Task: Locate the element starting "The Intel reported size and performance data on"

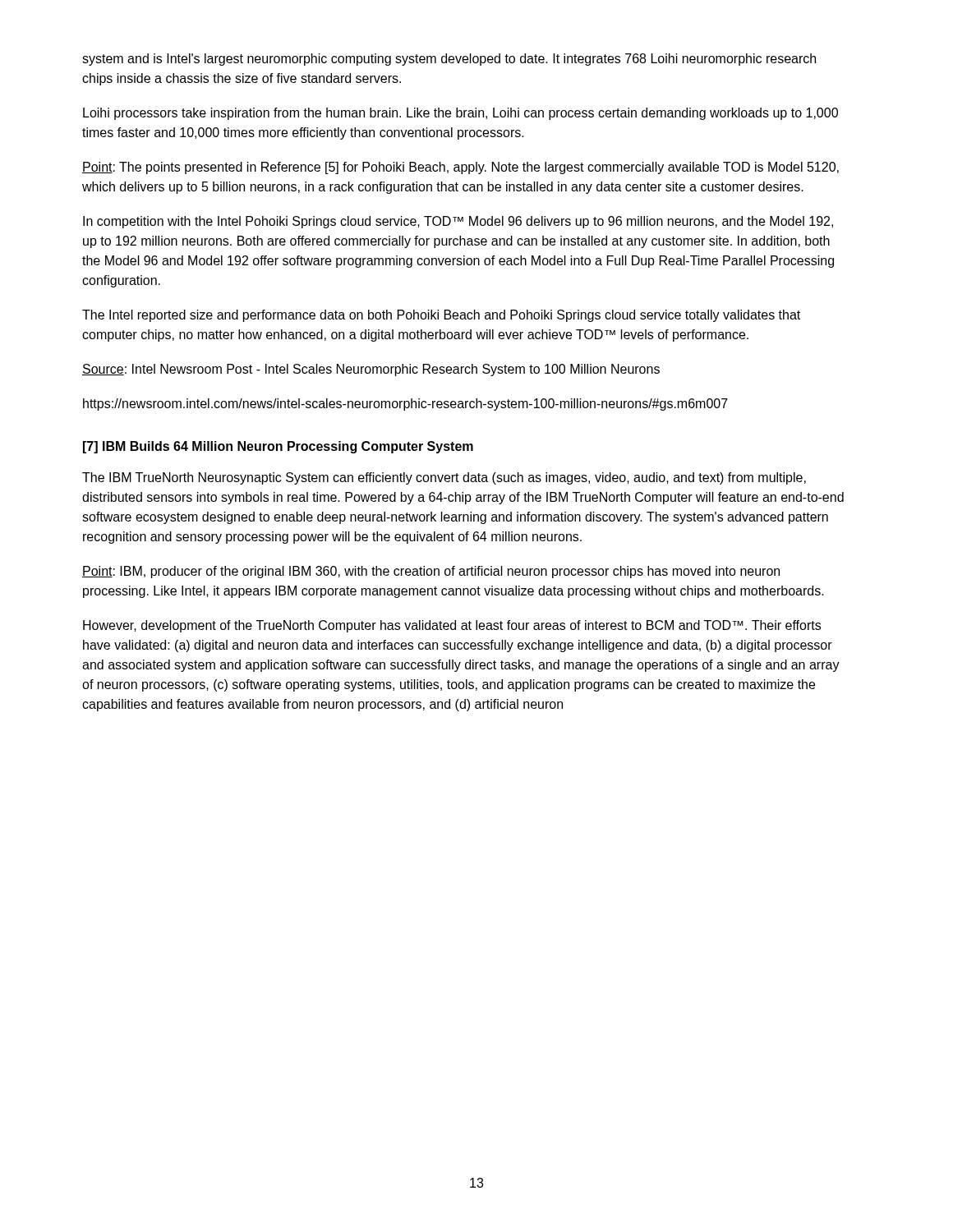Action: [441, 325]
